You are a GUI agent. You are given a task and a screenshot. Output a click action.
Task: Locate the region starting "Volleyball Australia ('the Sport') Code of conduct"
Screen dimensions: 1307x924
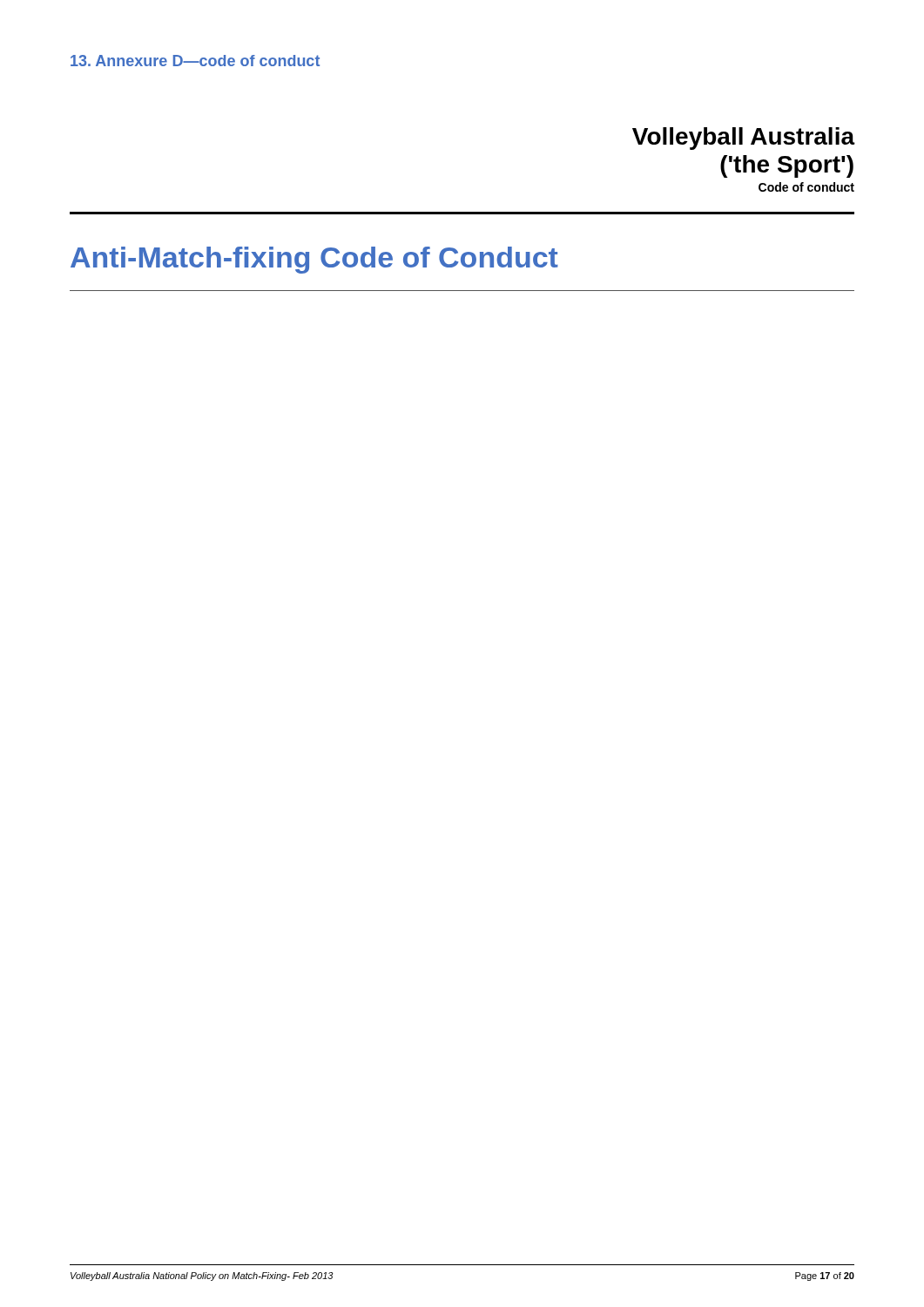pyautogui.click(x=744, y=139)
